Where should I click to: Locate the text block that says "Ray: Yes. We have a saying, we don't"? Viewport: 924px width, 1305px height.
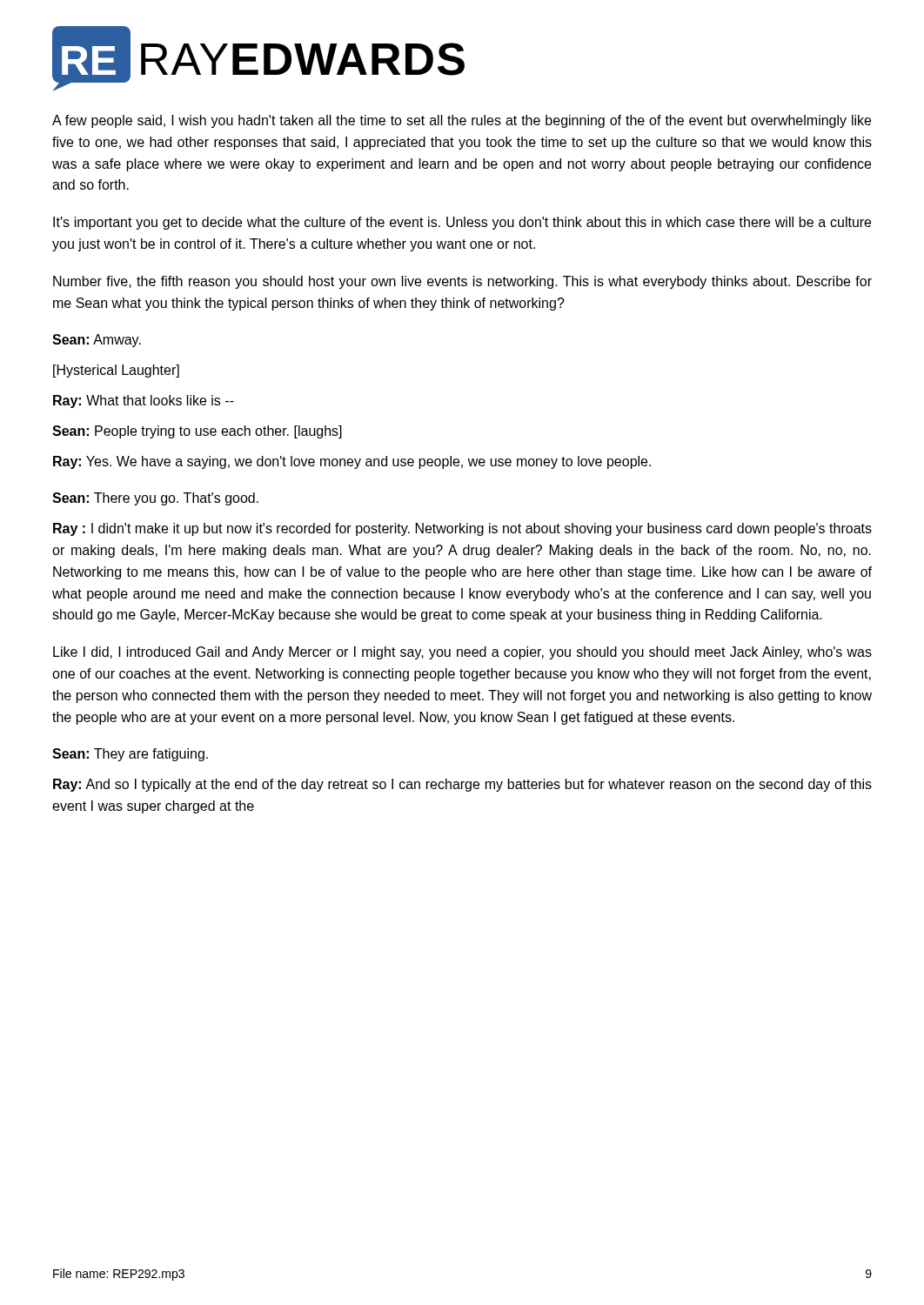[352, 461]
